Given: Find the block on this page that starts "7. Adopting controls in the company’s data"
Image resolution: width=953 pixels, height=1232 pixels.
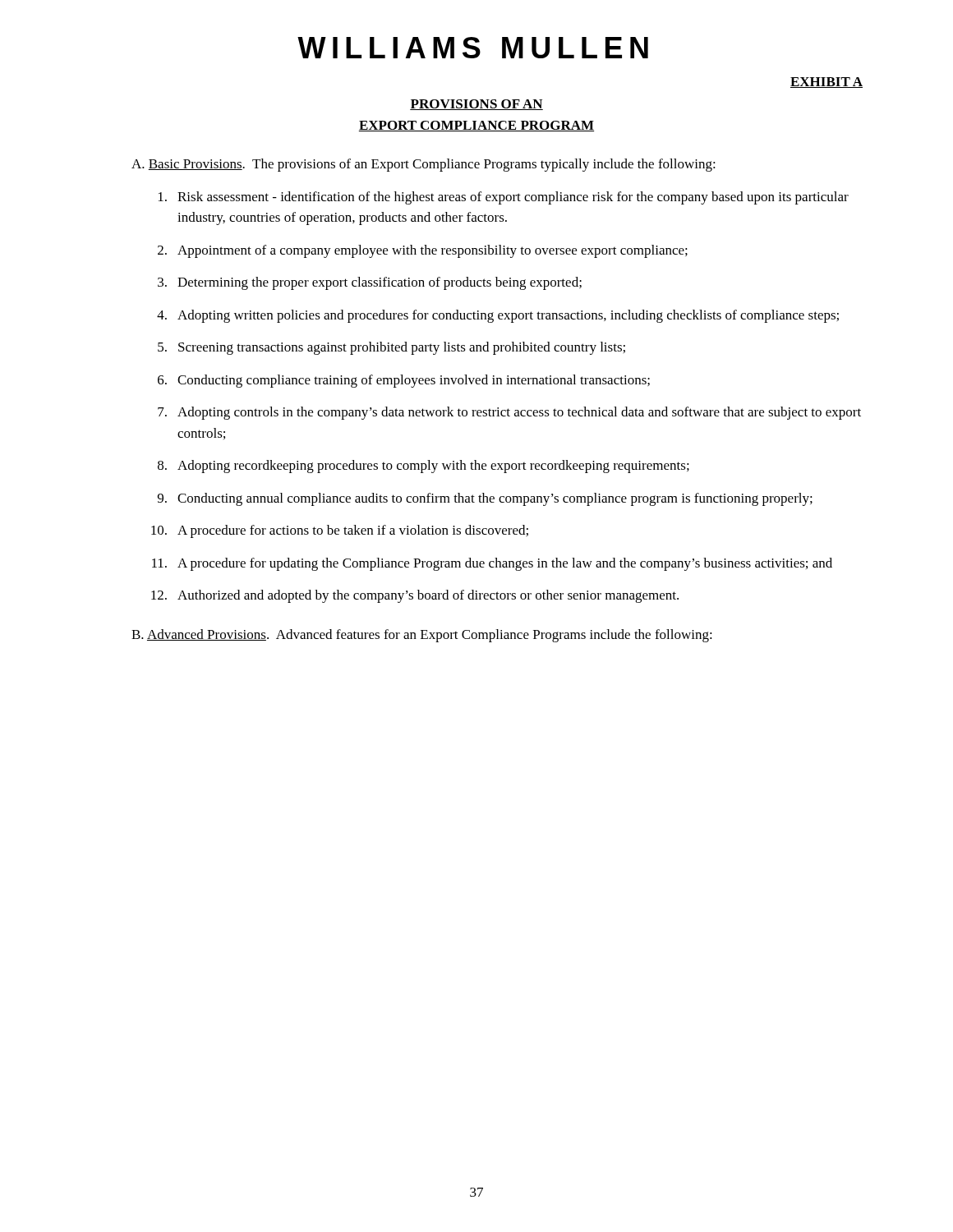Looking at the screenshot, I should click(x=497, y=423).
